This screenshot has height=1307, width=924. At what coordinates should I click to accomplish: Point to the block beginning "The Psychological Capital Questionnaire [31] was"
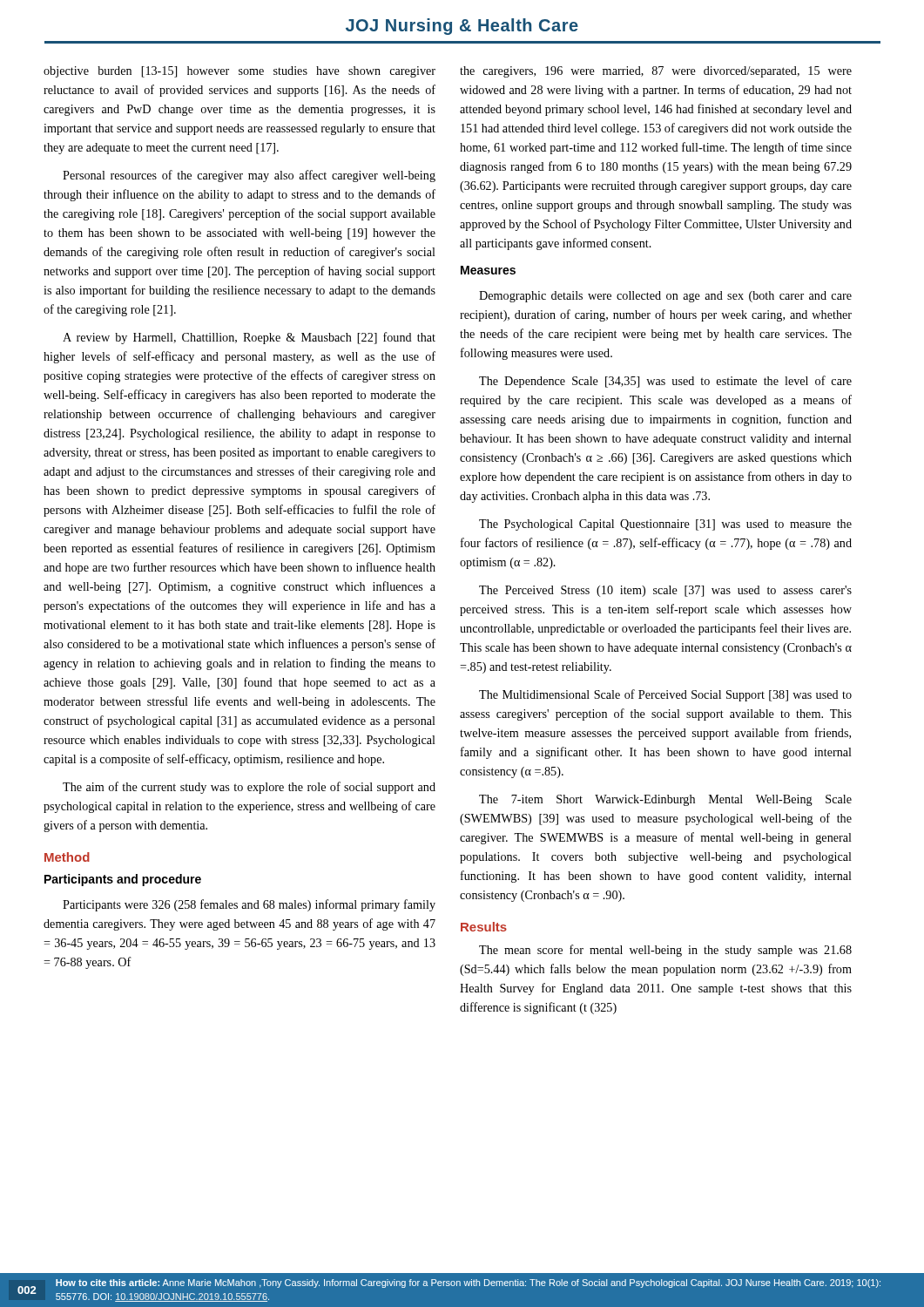click(x=656, y=543)
